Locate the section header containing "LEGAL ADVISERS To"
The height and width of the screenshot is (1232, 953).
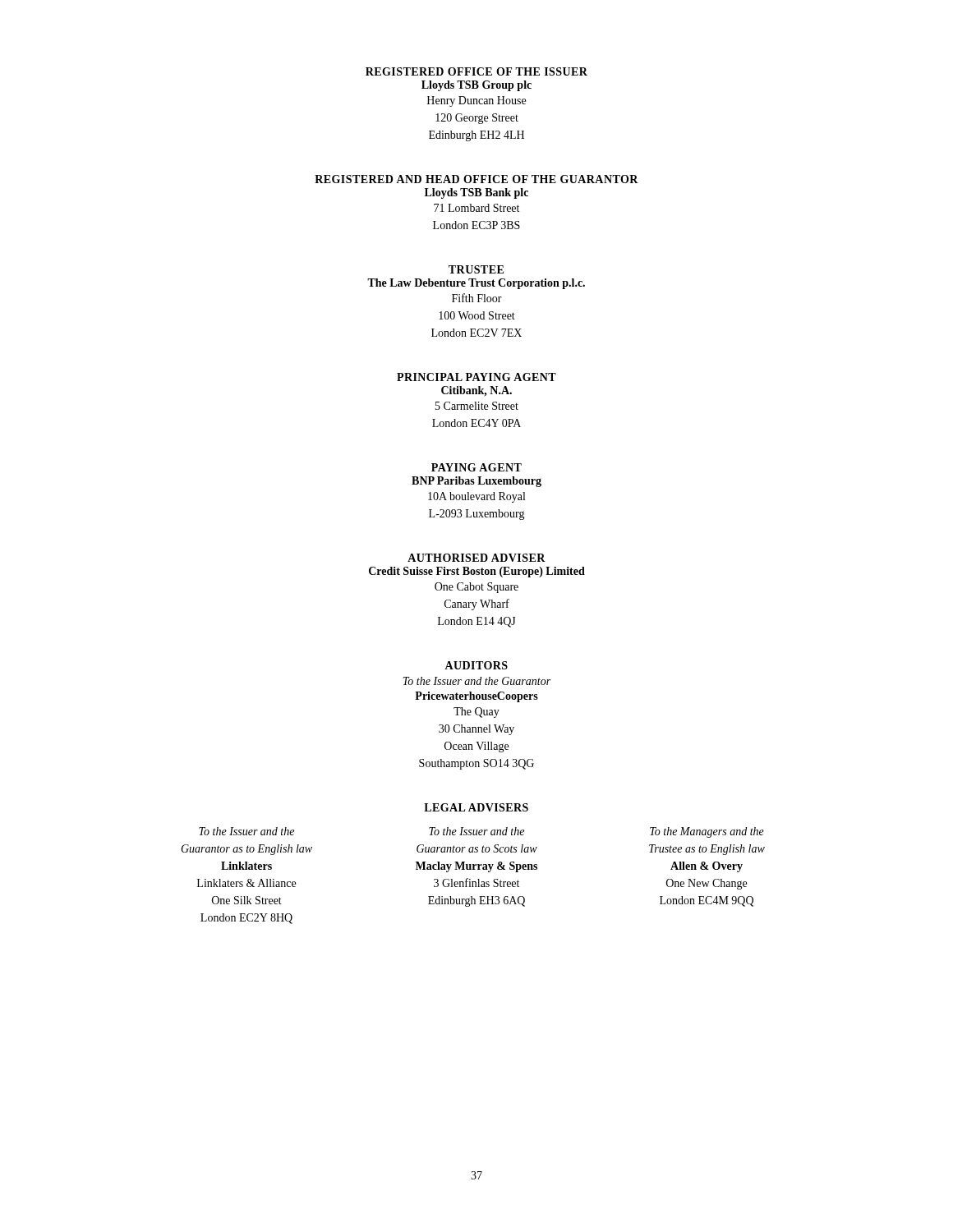click(476, 864)
